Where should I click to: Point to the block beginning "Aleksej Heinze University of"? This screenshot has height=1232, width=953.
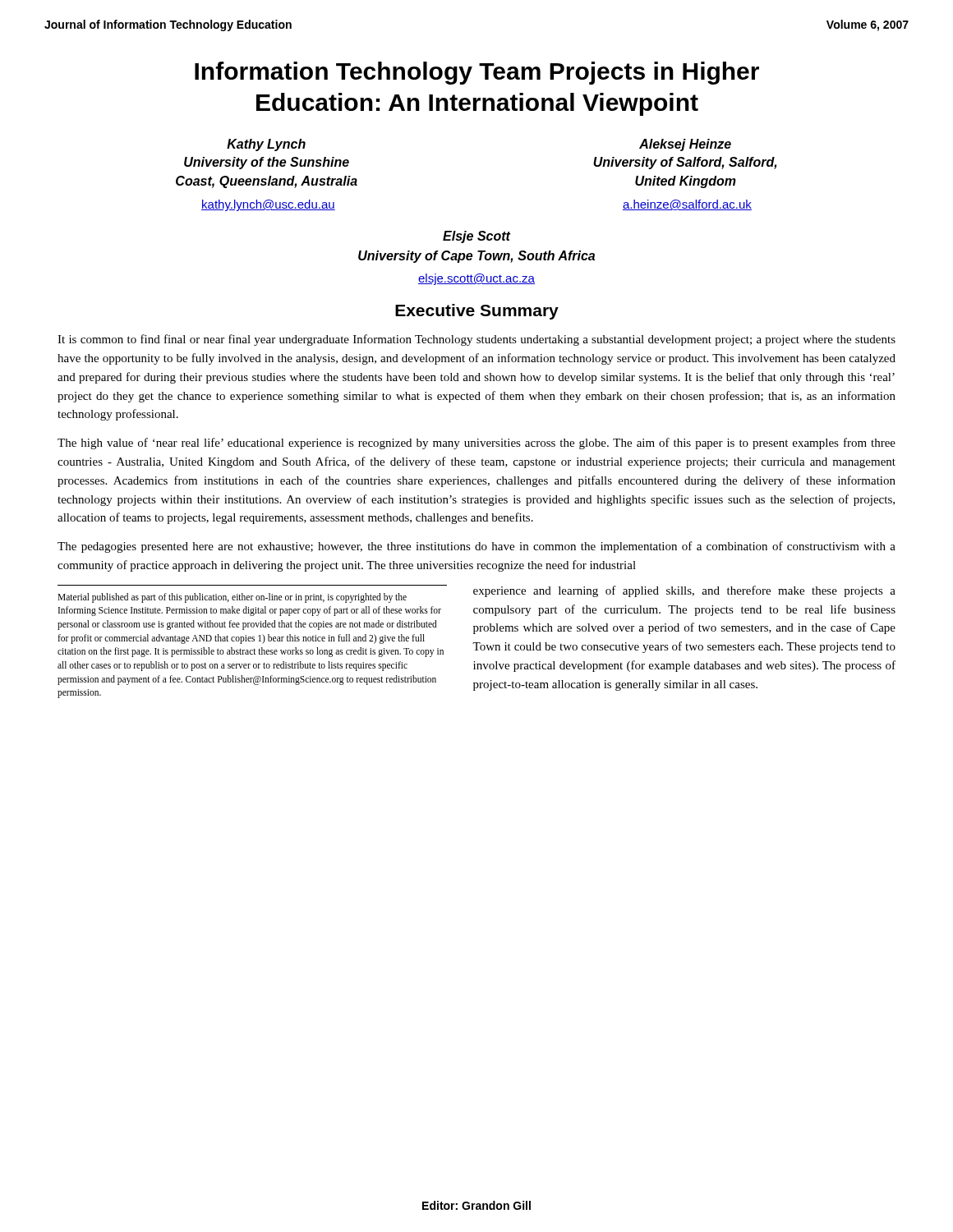pyautogui.click(x=685, y=163)
